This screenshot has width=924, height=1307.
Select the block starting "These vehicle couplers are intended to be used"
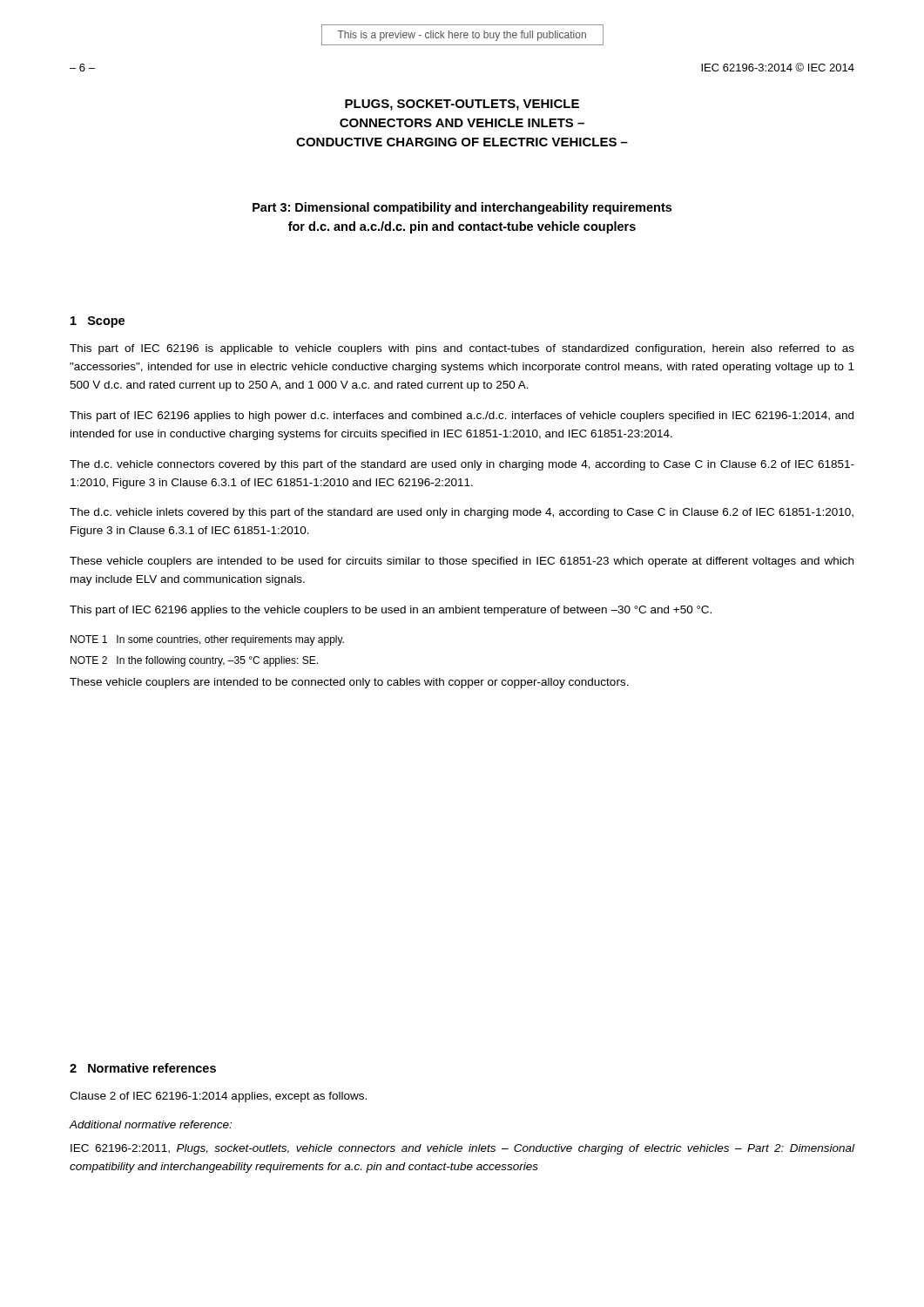(x=462, y=570)
